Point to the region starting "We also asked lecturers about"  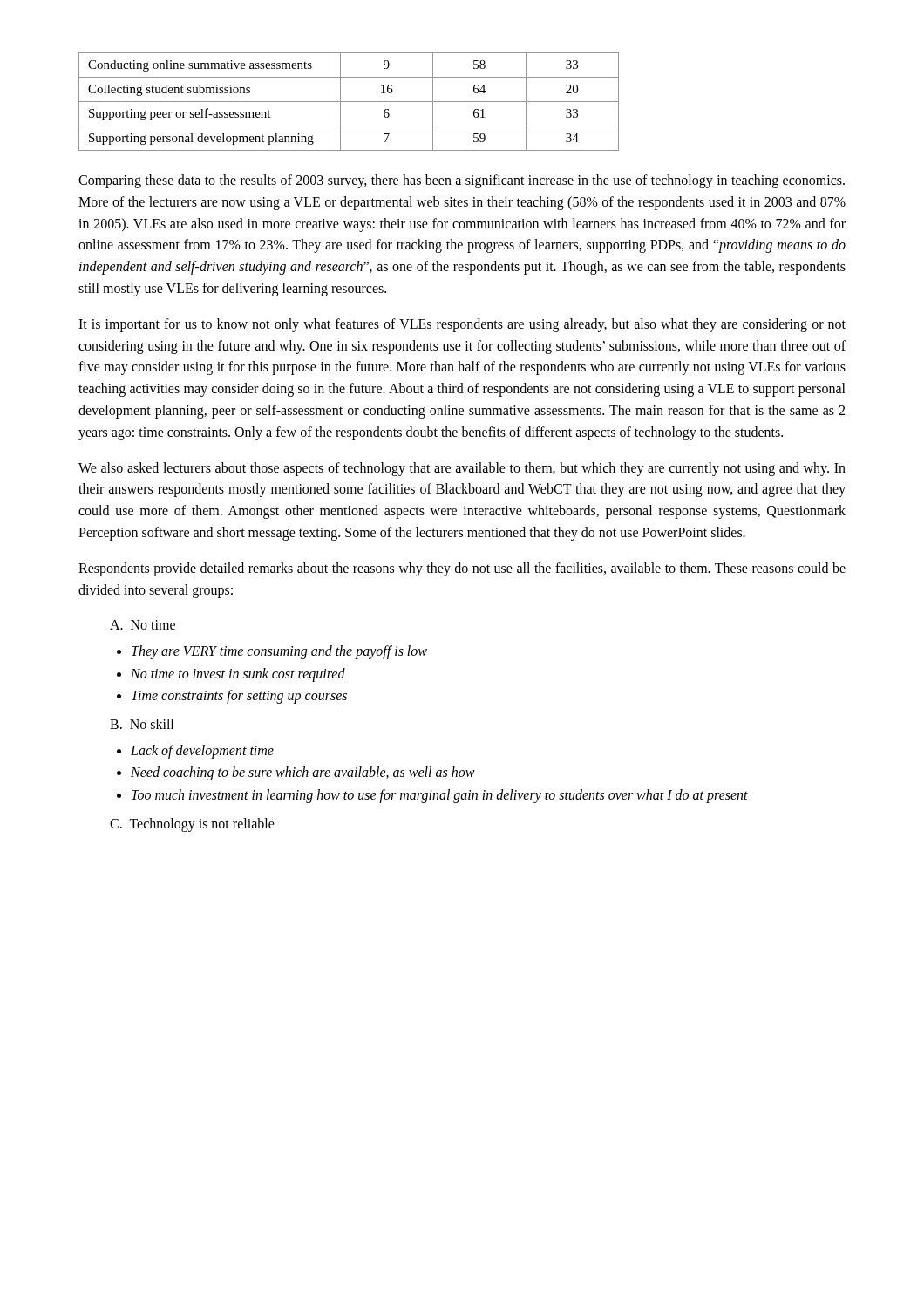(x=462, y=500)
